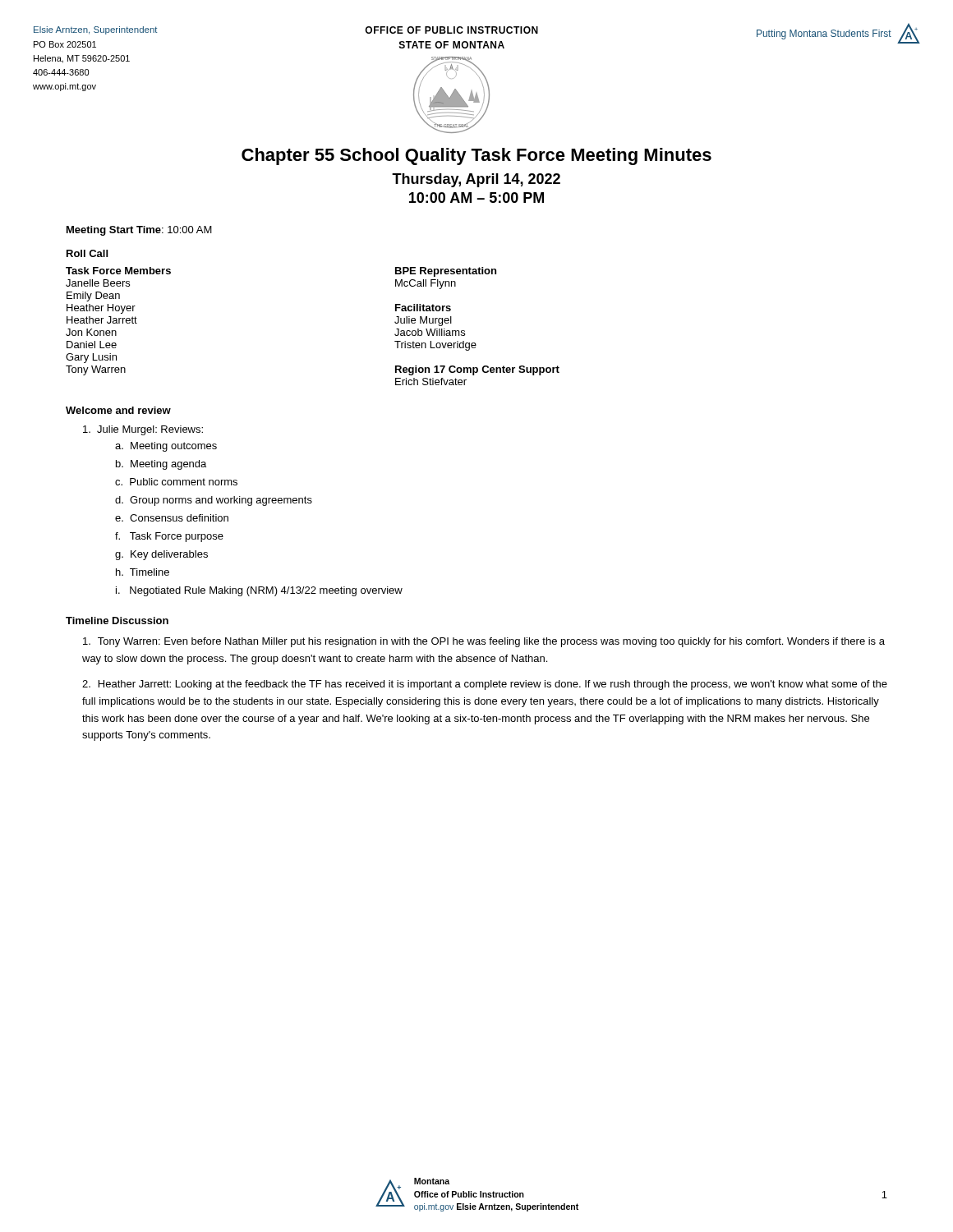Point to the text starting "Task Force Members Janelle"
This screenshot has width=953, height=1232.
(x=118, y=320)
